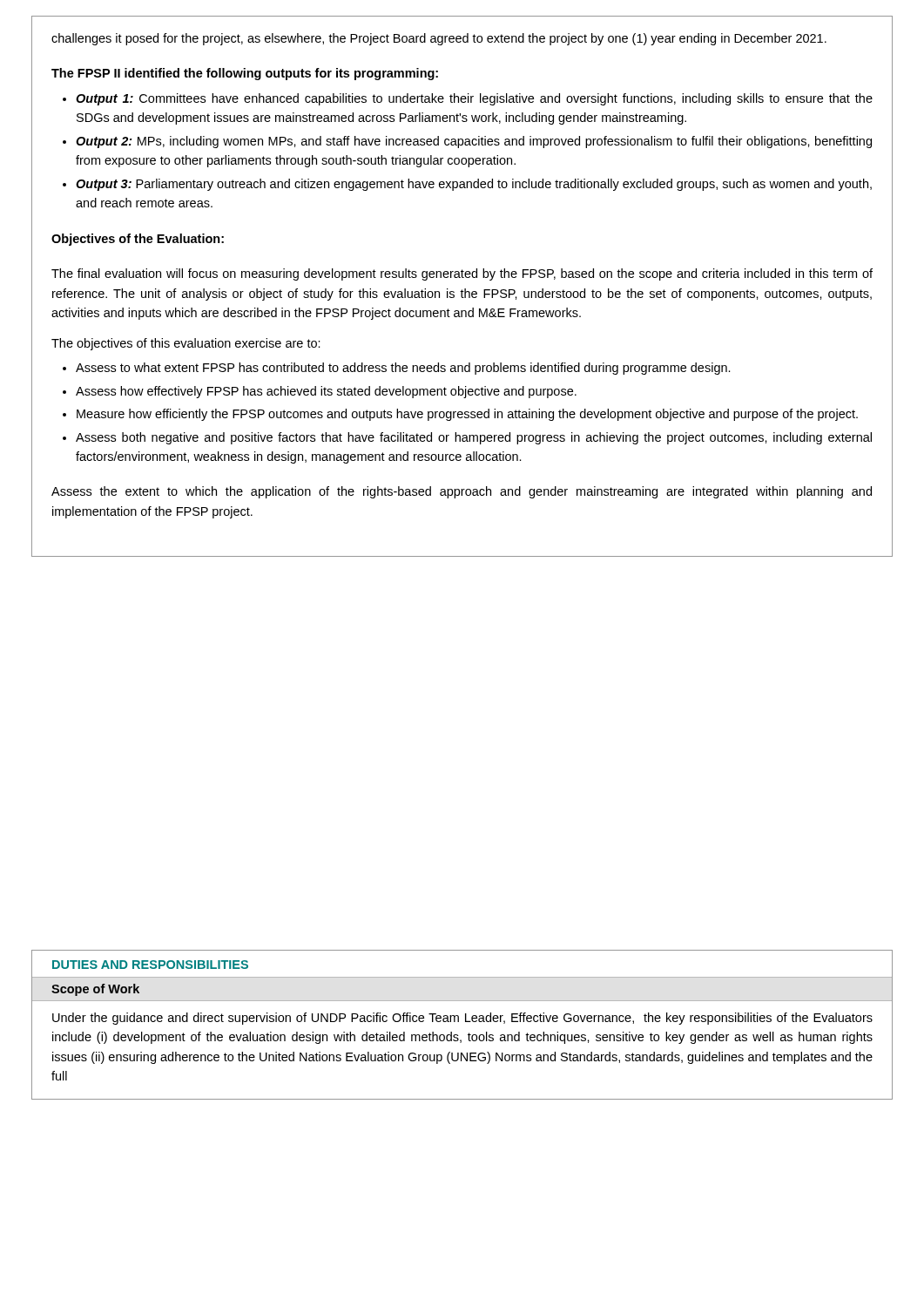Select the list item that says "Assess to what"
Viewport: 924px width, 1307px height.
[x=403, y=368]
